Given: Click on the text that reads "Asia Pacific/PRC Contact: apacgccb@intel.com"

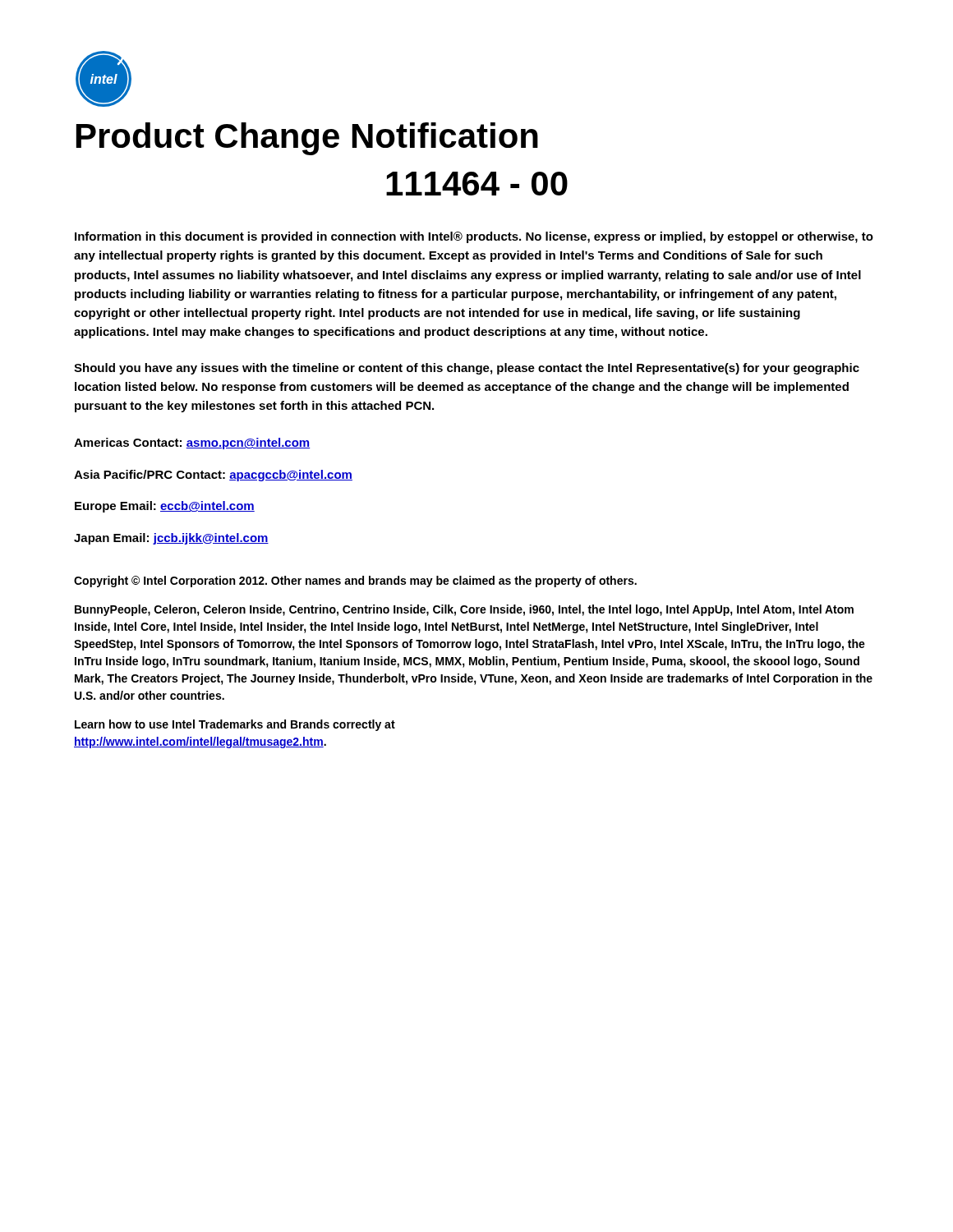Looking at the screenshot, I should click(x=213, y=474).
